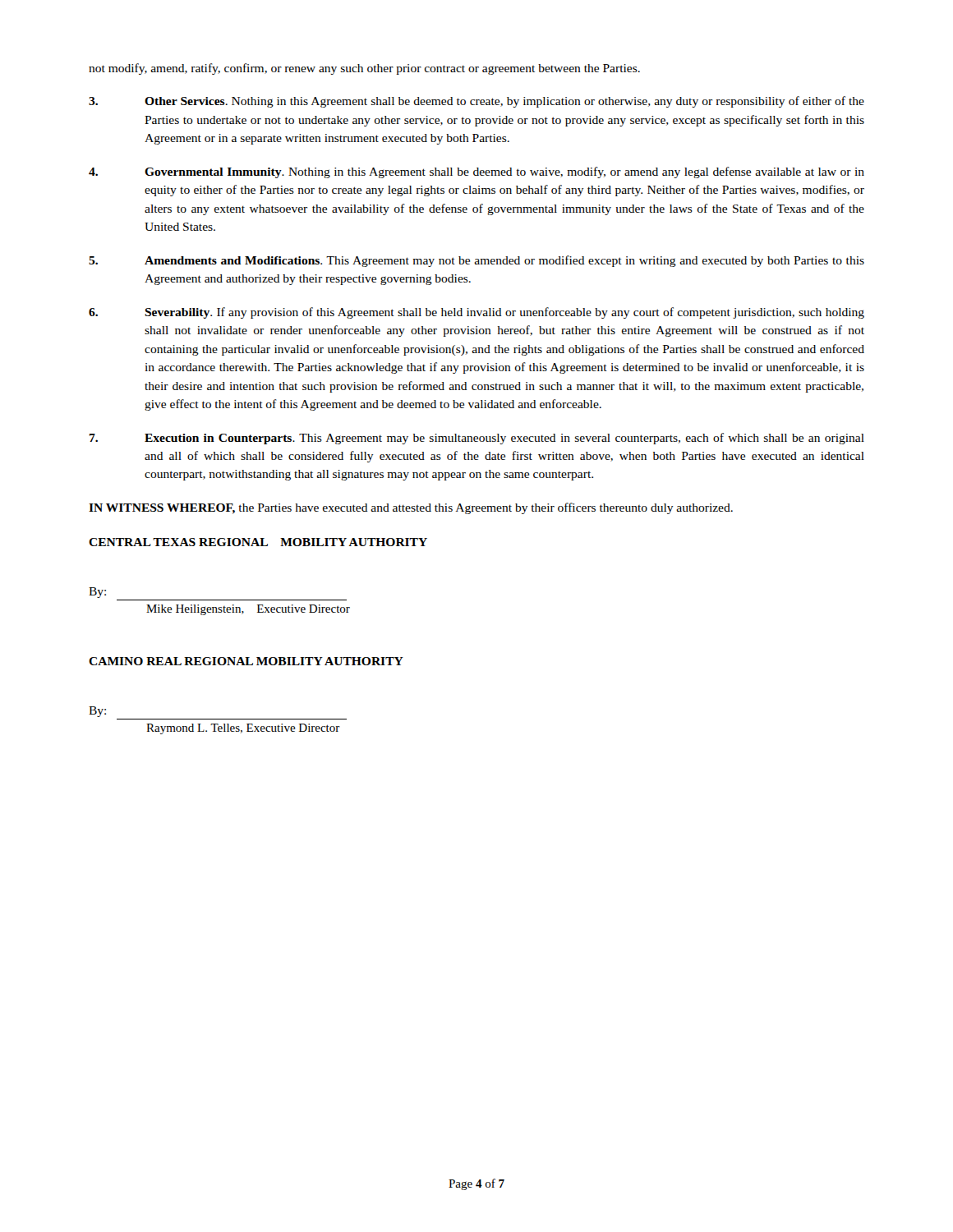
Task: Point to the element starting "IN WITNESS WHEREOF, the Parties have"
Action: tap(411, 507)
